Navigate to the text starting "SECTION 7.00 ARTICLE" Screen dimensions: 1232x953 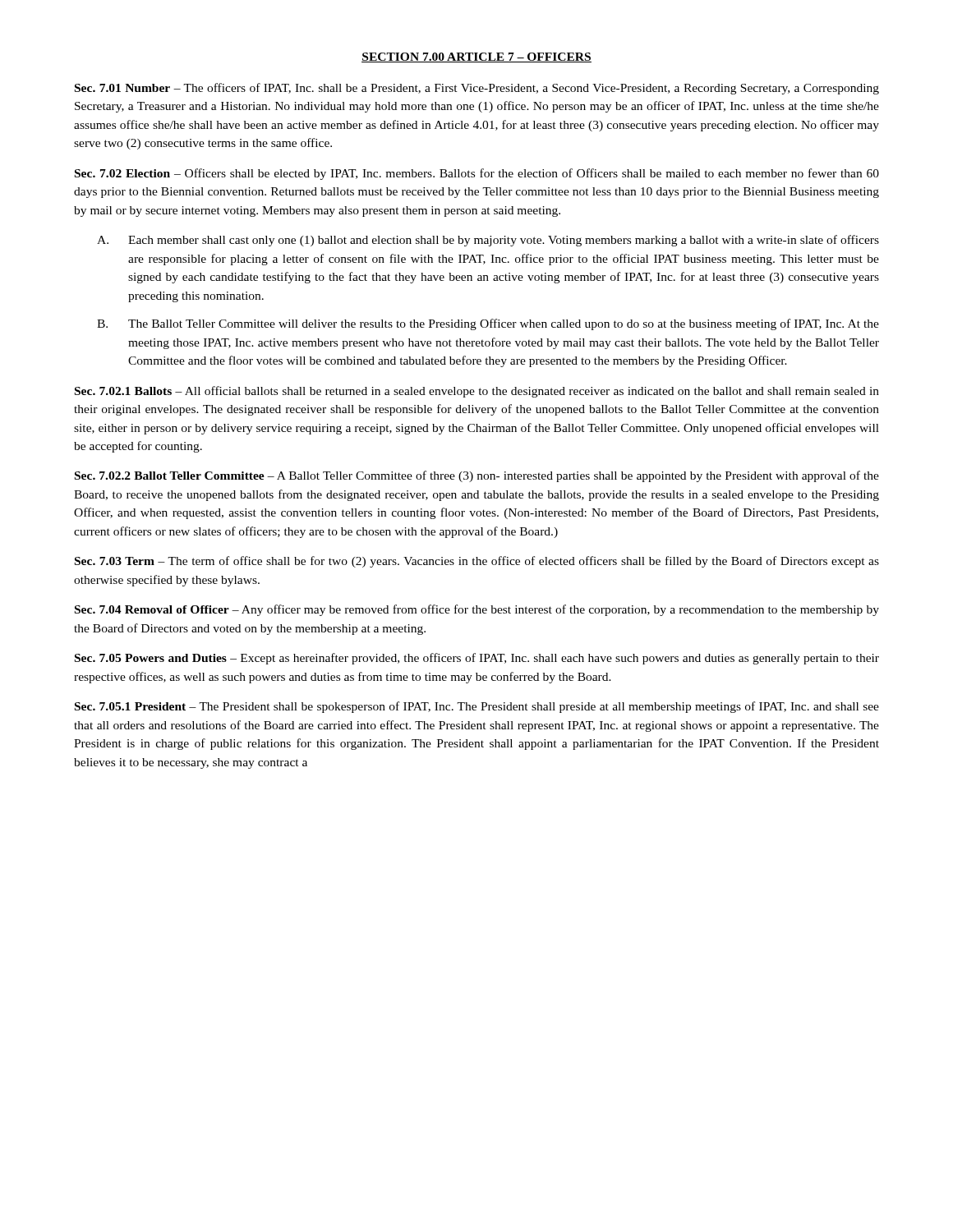476,56
